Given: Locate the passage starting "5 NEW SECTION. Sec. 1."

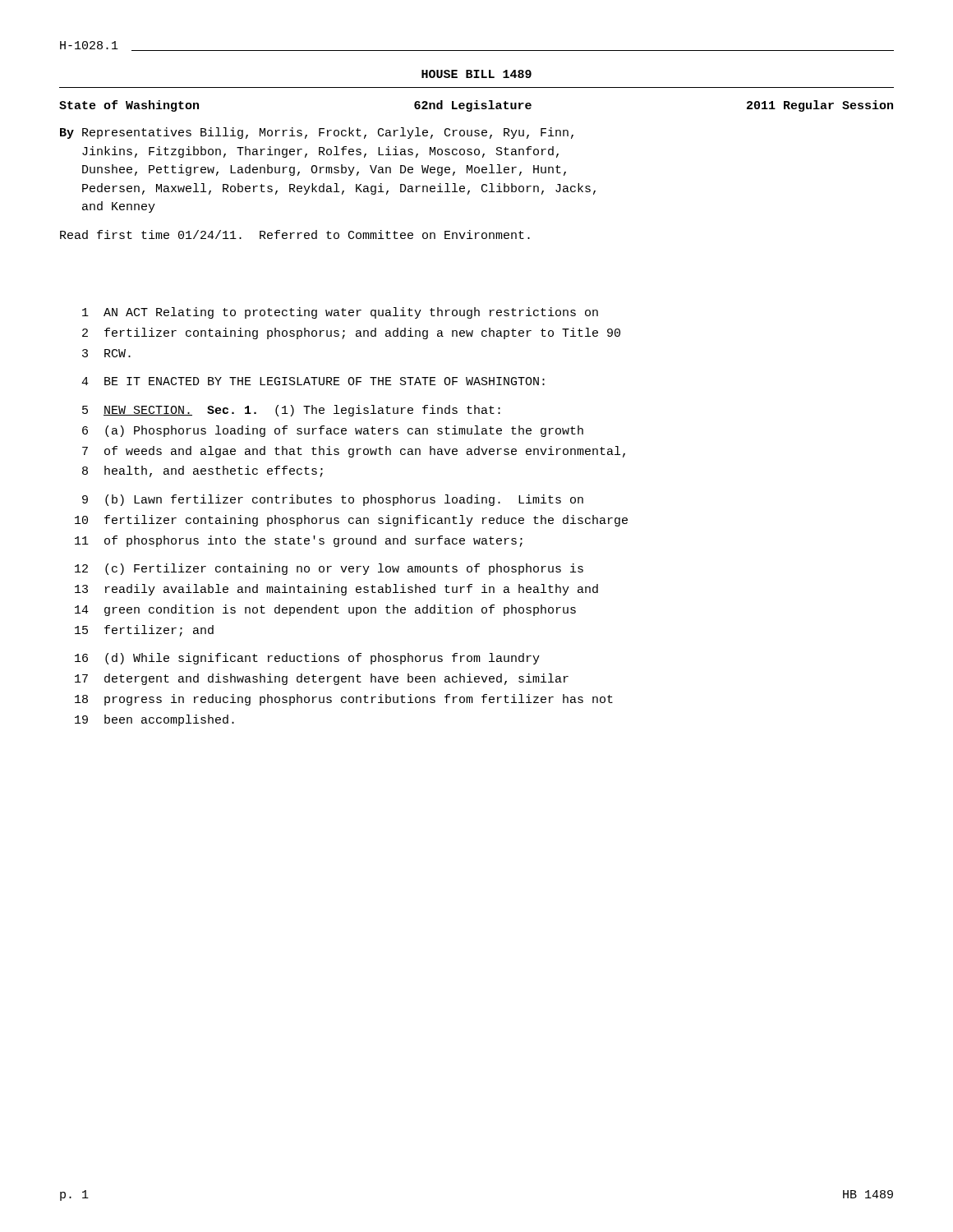Looking at the screenshot, I should 476,412.
